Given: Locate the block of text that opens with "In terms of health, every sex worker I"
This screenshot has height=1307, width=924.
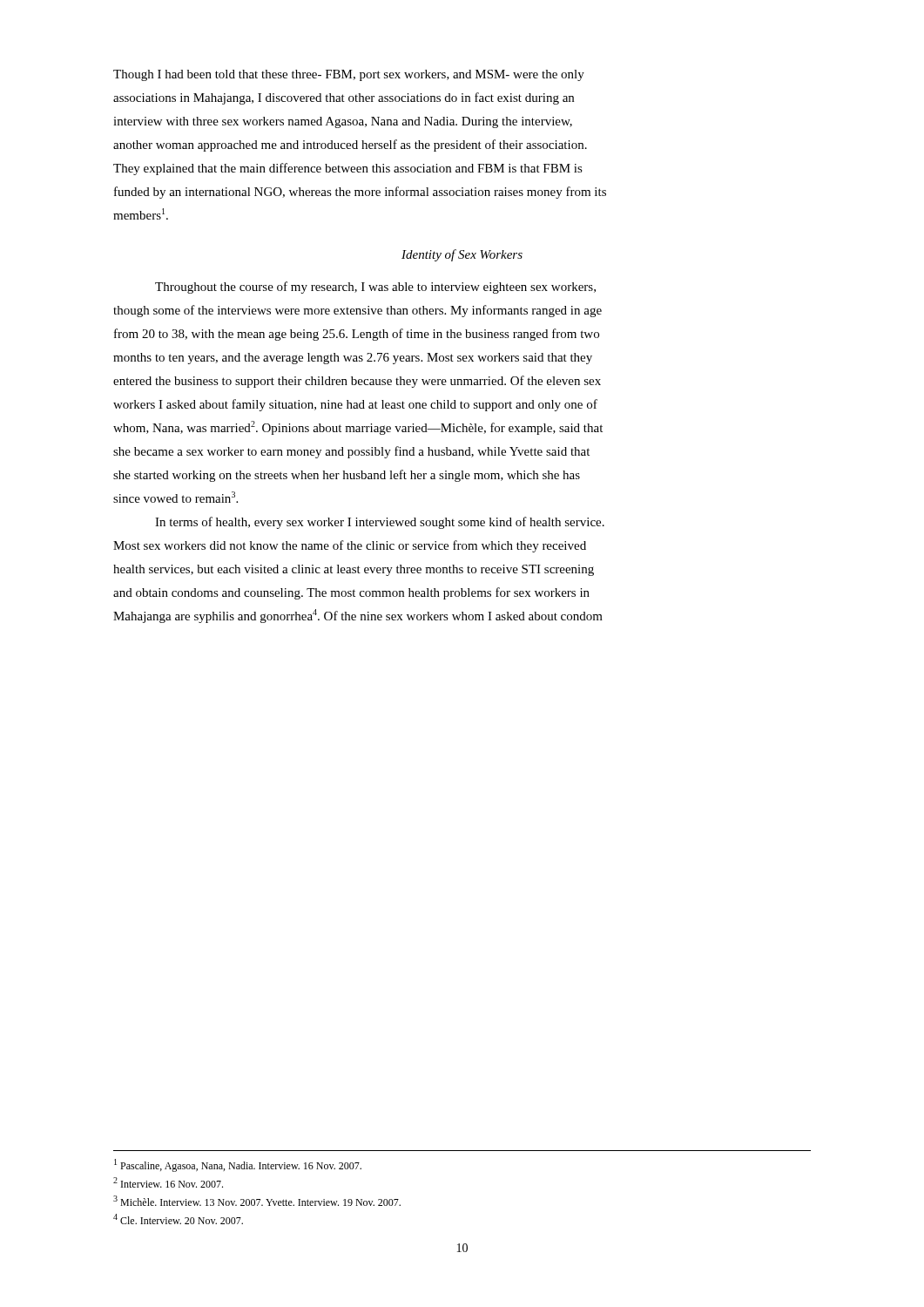Looking at the screenshot, I should 462,569.
